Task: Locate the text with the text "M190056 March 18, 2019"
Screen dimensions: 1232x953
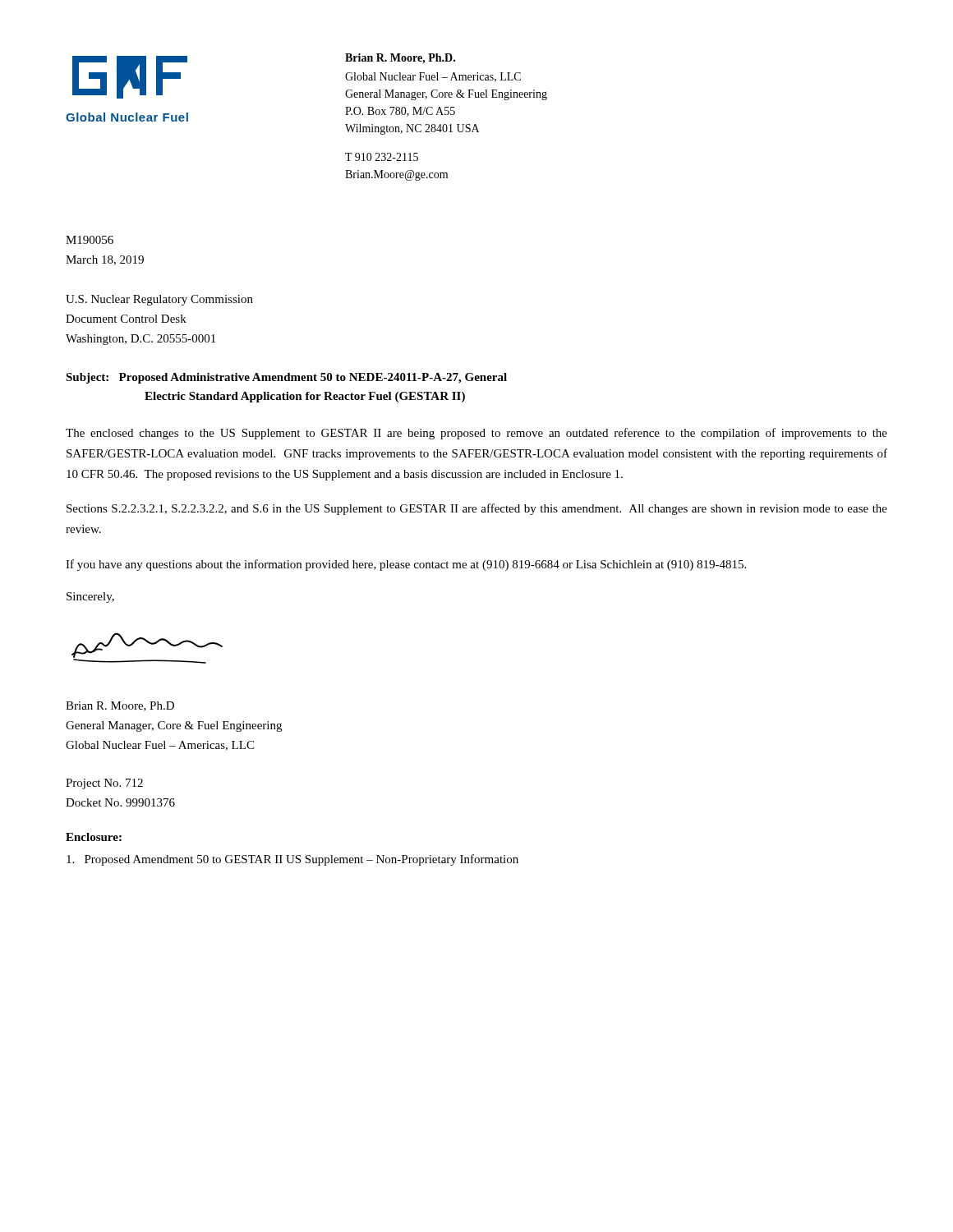Action: pos(105,250)
